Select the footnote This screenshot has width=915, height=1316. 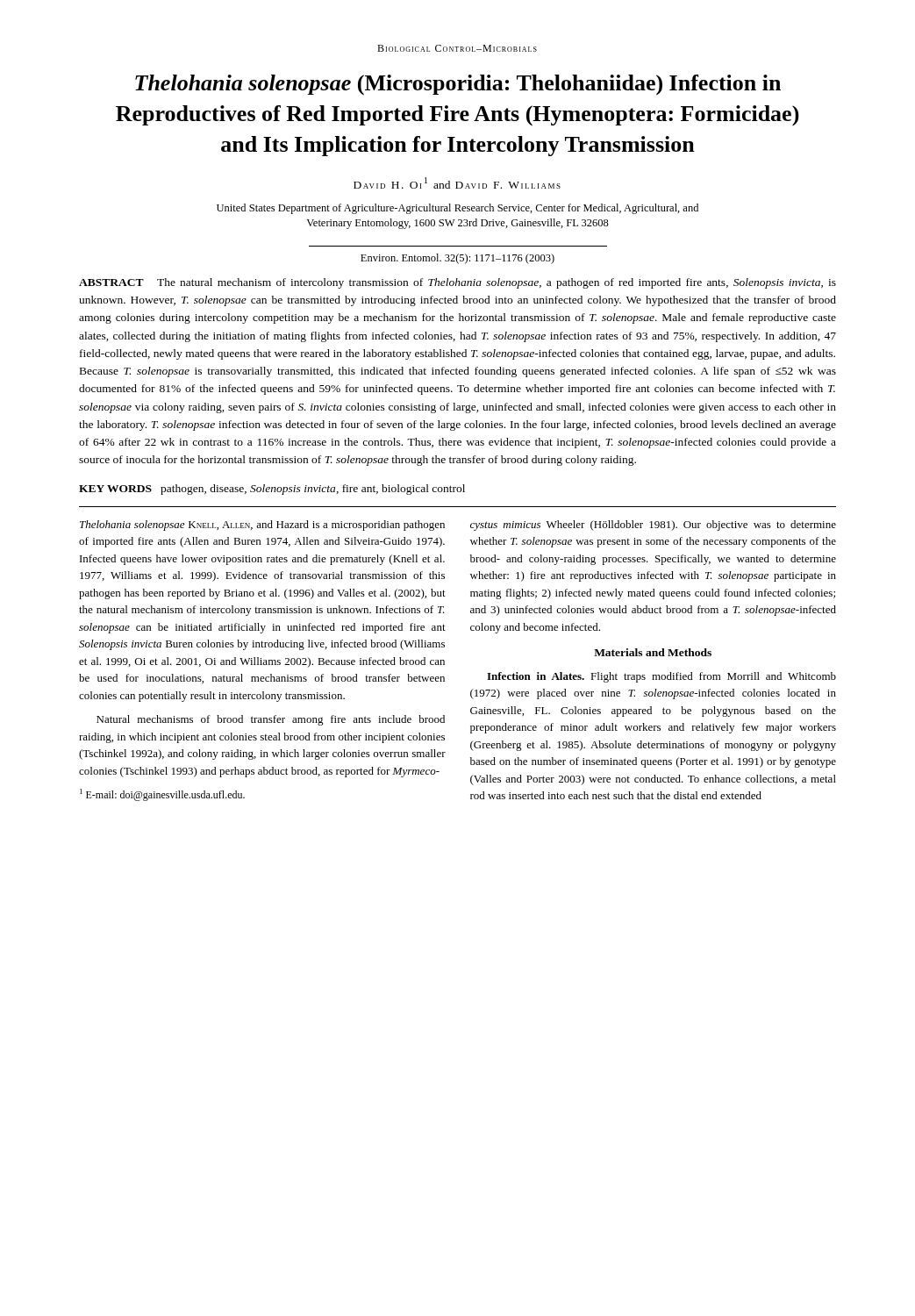262,795
